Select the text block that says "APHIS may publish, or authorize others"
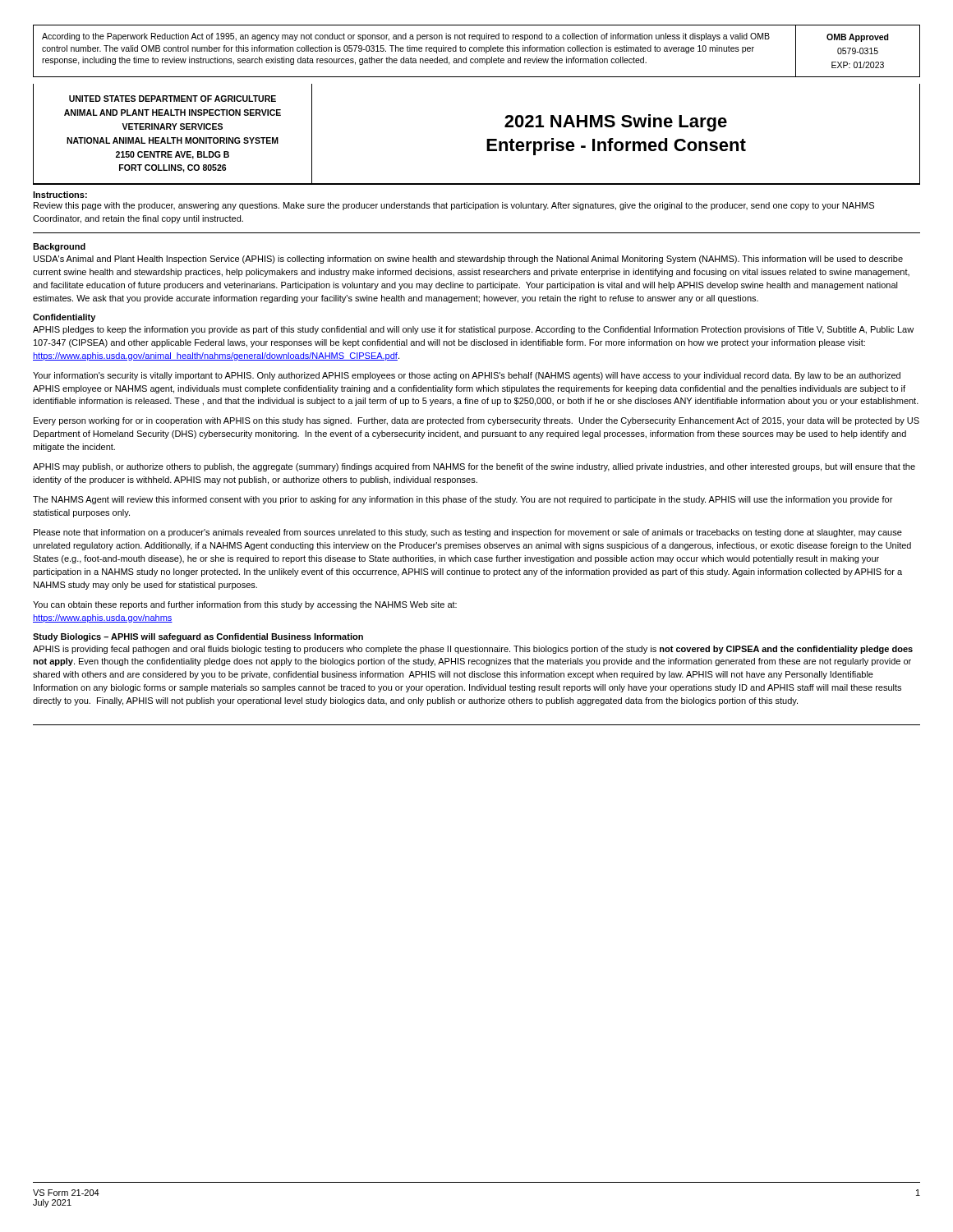953x1232 pixels. coord(474,473)
